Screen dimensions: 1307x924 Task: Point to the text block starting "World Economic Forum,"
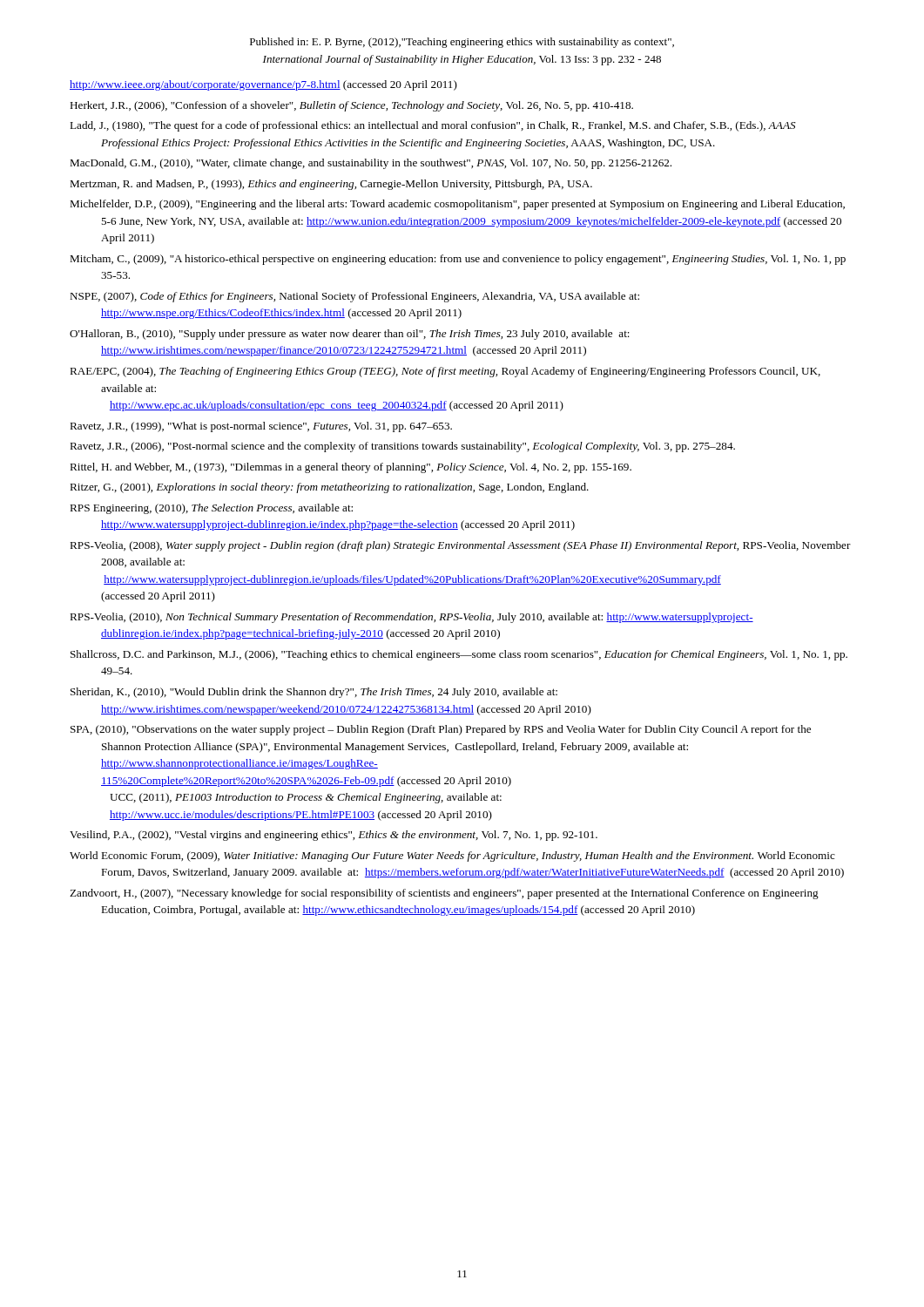(x=457, y=864)
